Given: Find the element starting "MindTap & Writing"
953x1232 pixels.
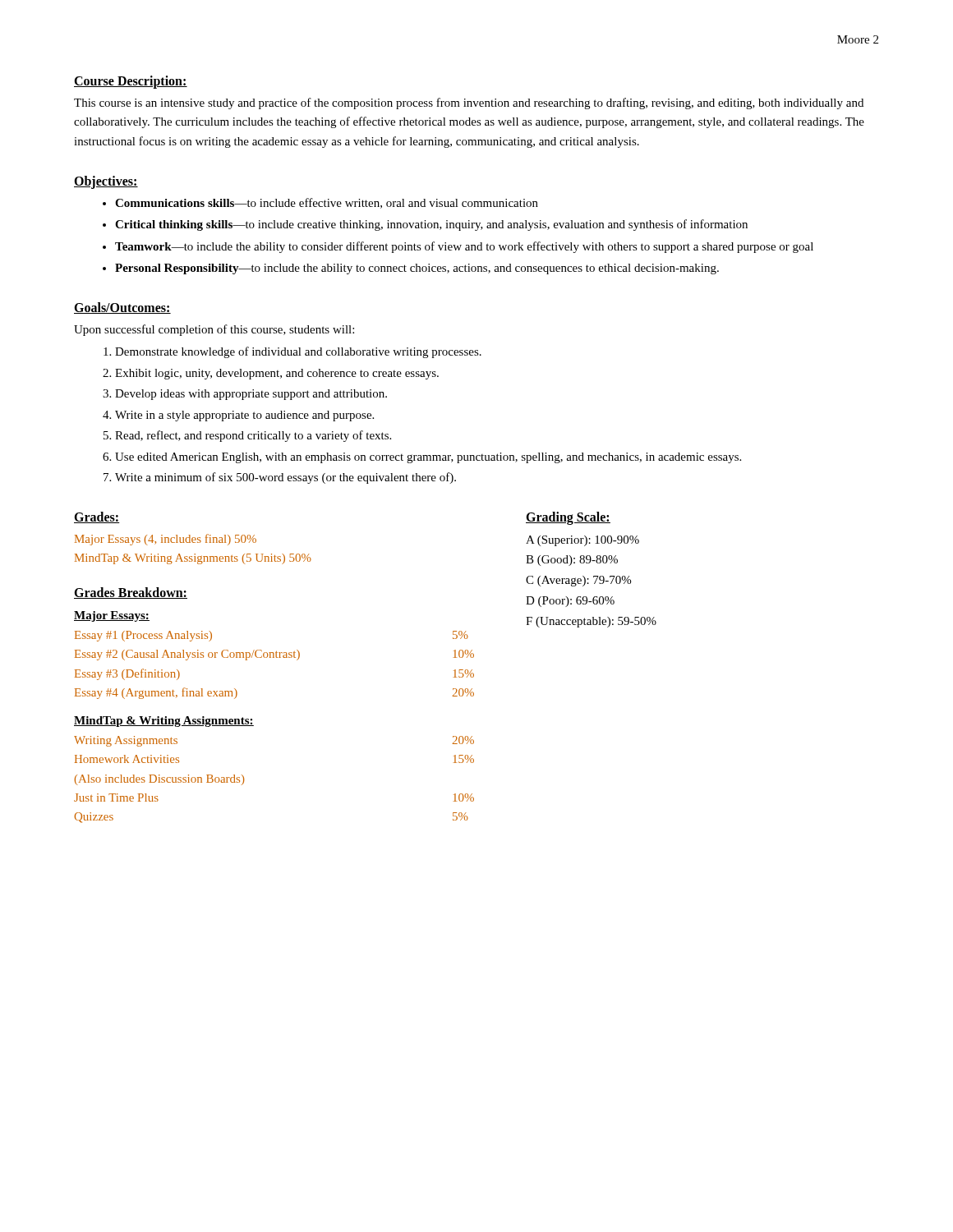Looking at the screenshot, I should click(x=164, y=720).
